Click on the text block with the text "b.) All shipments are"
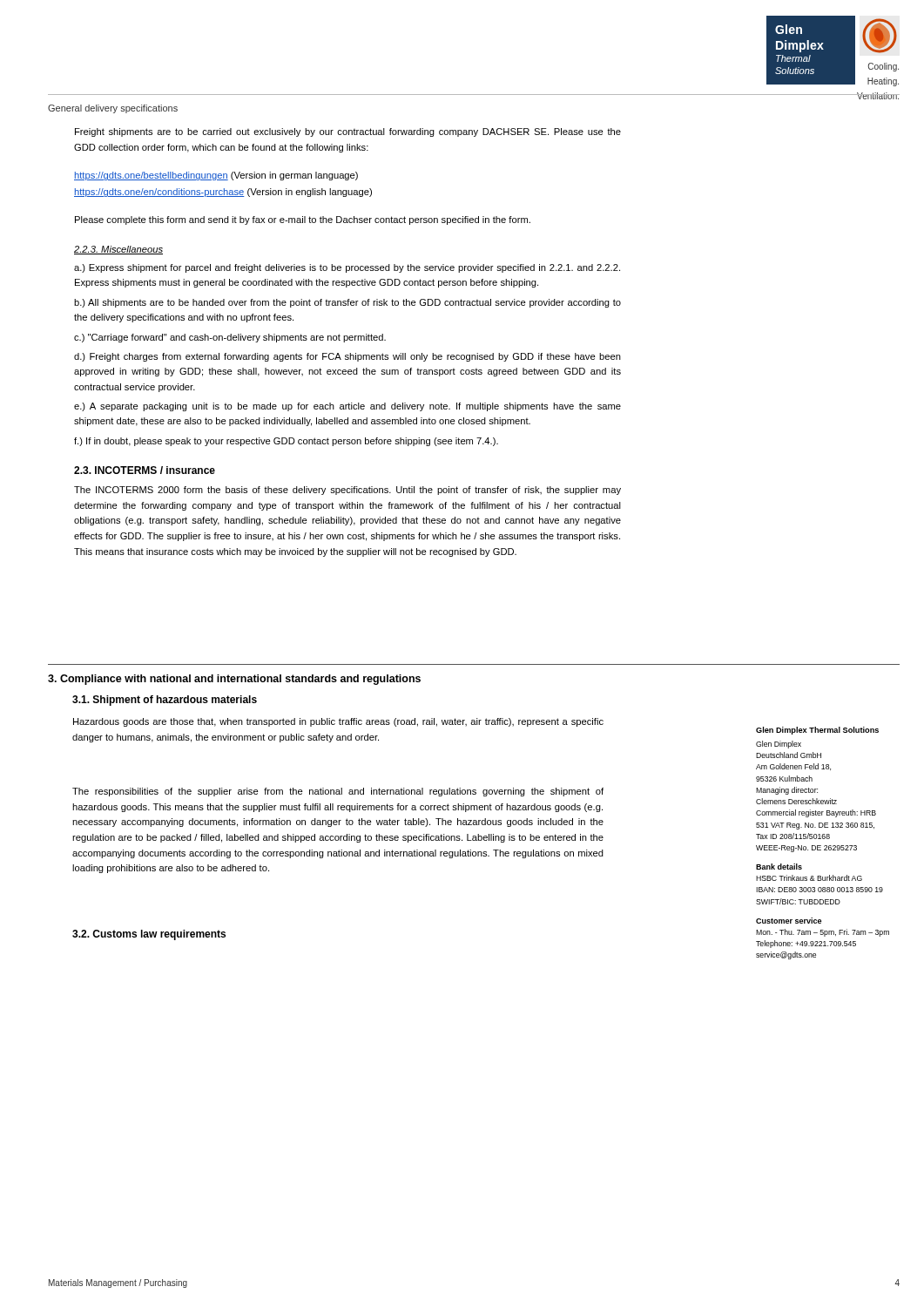This screenshot has width=924, height=1307. [347, 310]
